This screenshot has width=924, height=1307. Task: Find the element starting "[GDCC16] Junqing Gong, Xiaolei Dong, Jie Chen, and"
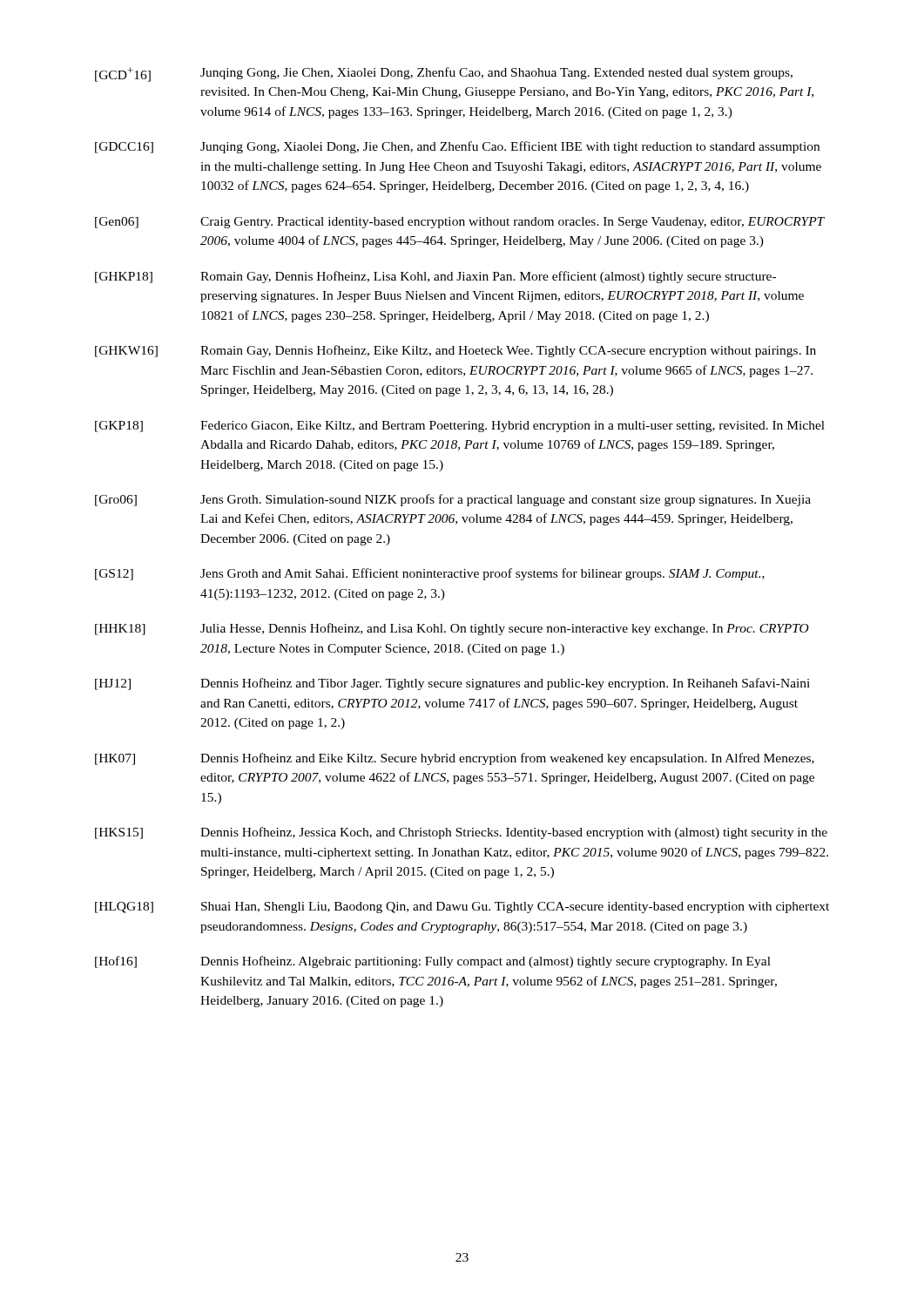coord(462,167)
